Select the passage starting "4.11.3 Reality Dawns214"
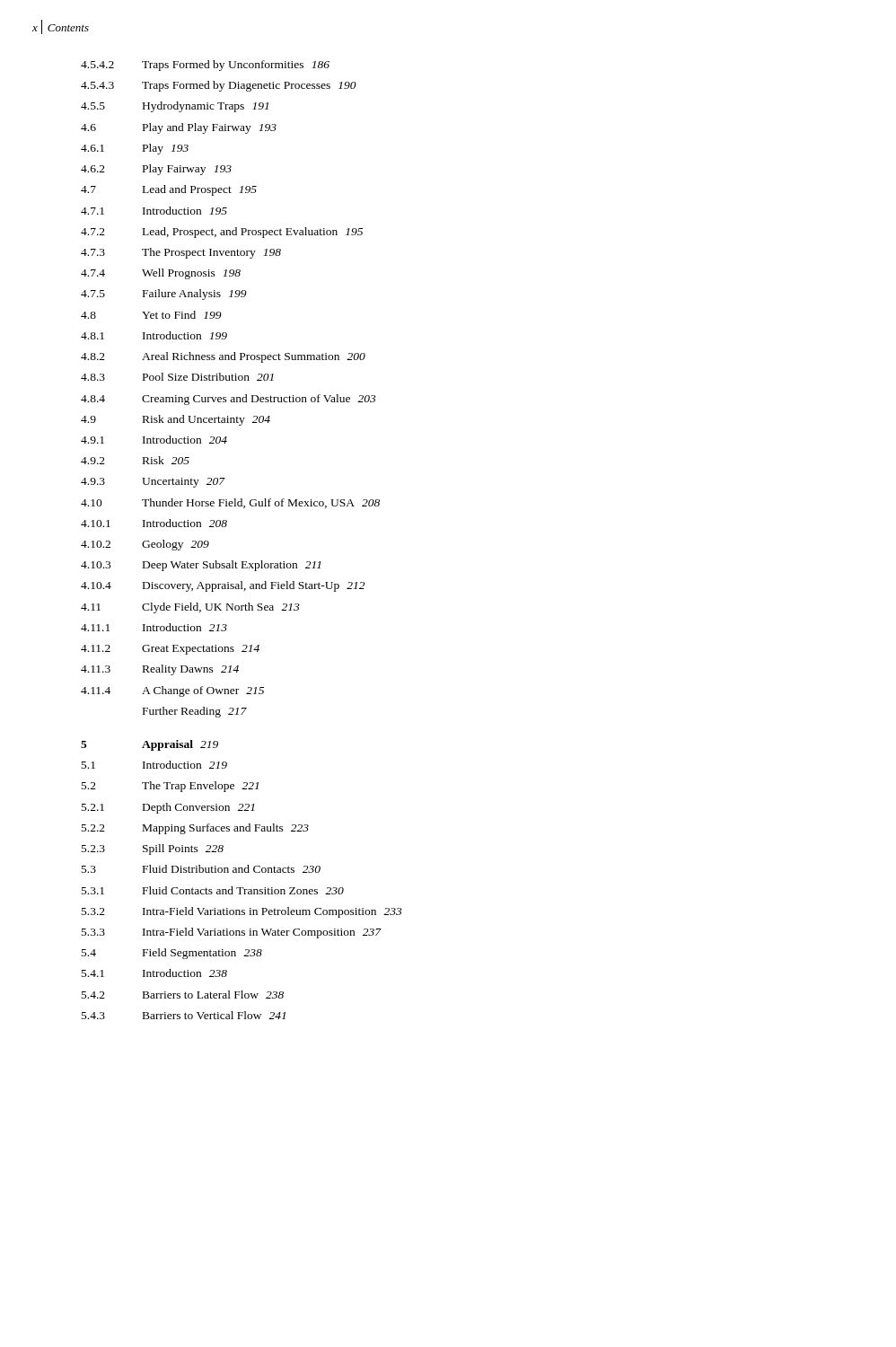 point(160,669)
